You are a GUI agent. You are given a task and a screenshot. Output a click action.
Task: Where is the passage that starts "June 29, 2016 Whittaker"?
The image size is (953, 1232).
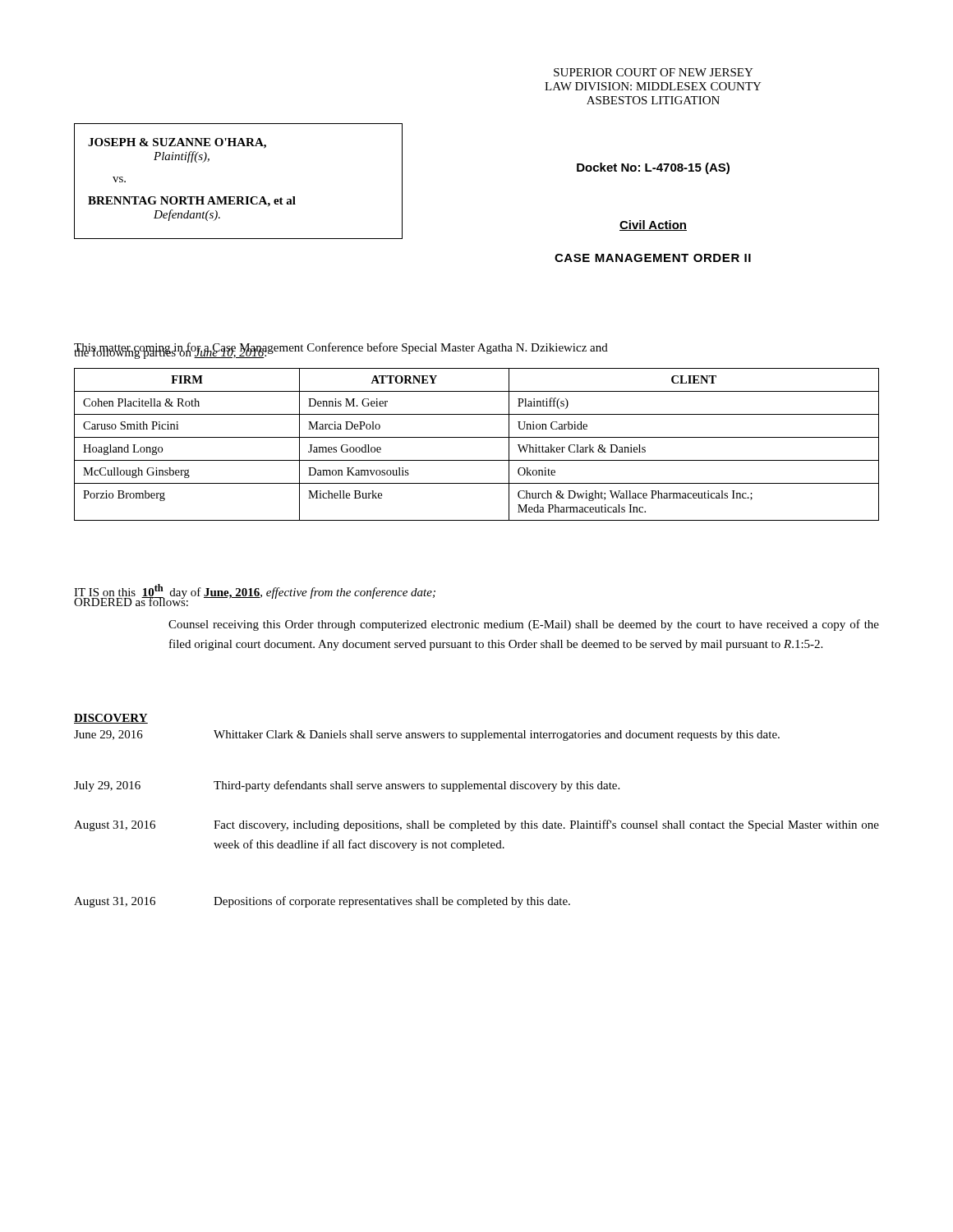[476, 734]
